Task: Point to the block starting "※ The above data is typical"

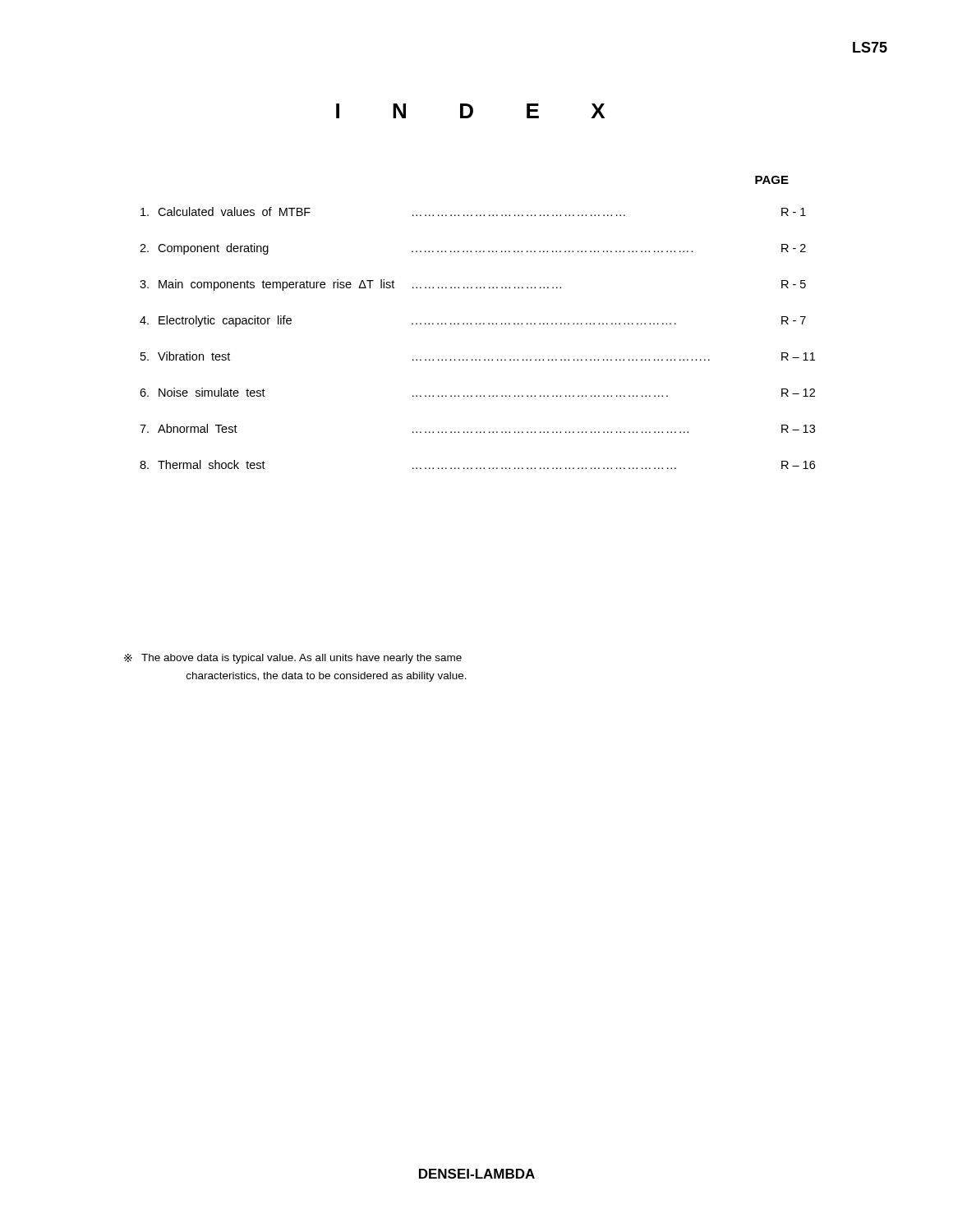Action: tap(293, 659)
